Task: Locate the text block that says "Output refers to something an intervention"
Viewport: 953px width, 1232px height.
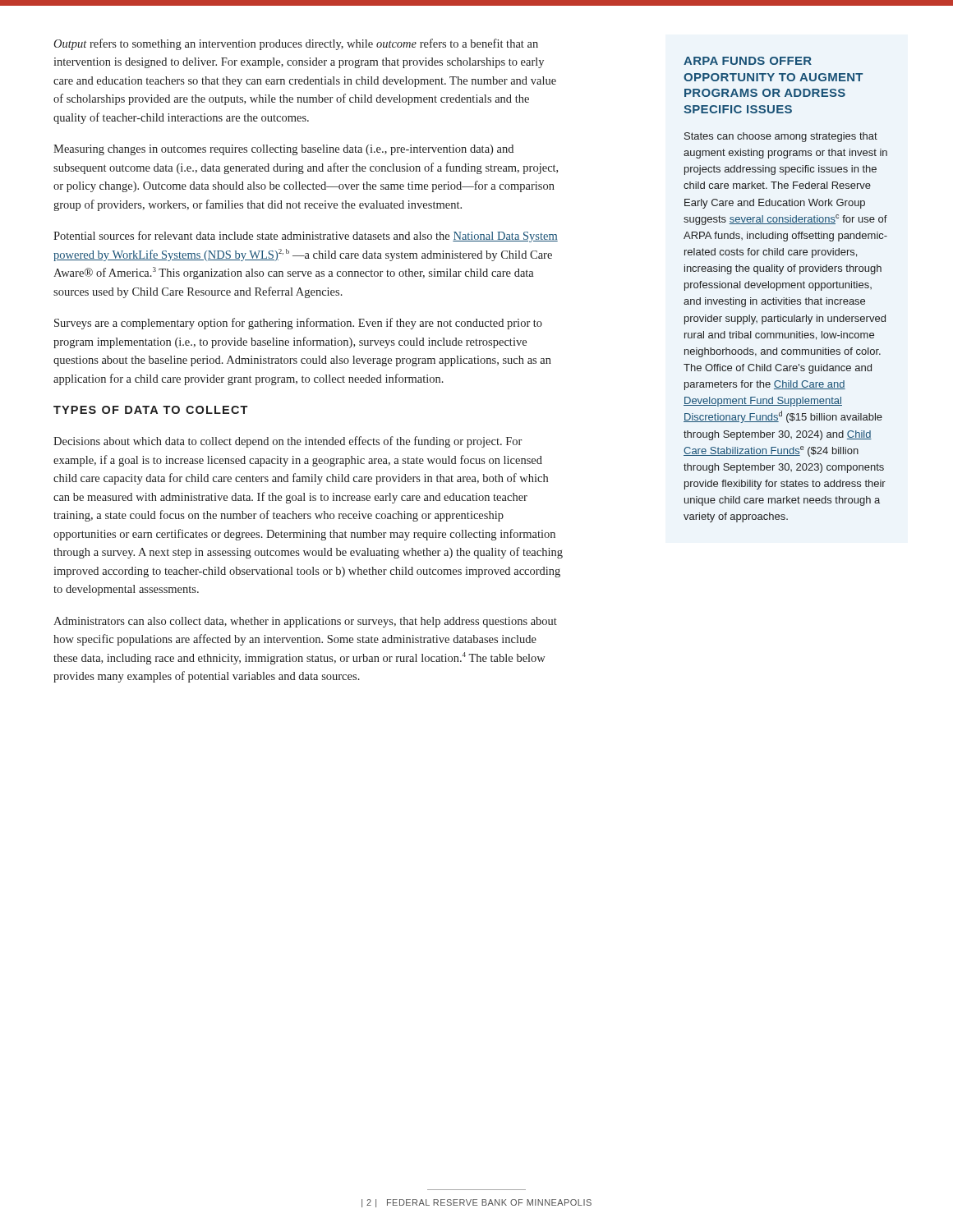Action: [308, 81]
